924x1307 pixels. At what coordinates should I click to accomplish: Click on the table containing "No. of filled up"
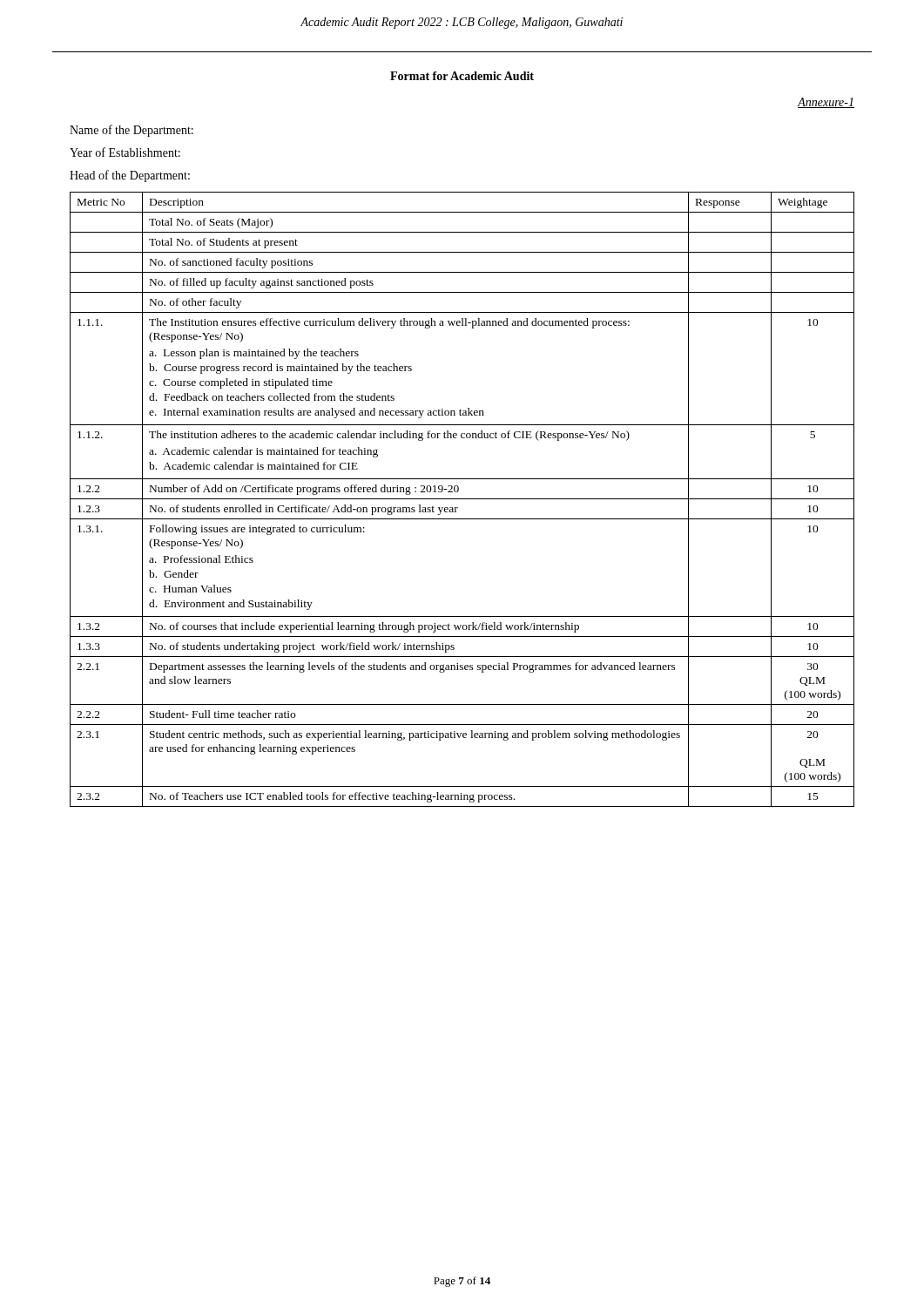click(462, 499)
